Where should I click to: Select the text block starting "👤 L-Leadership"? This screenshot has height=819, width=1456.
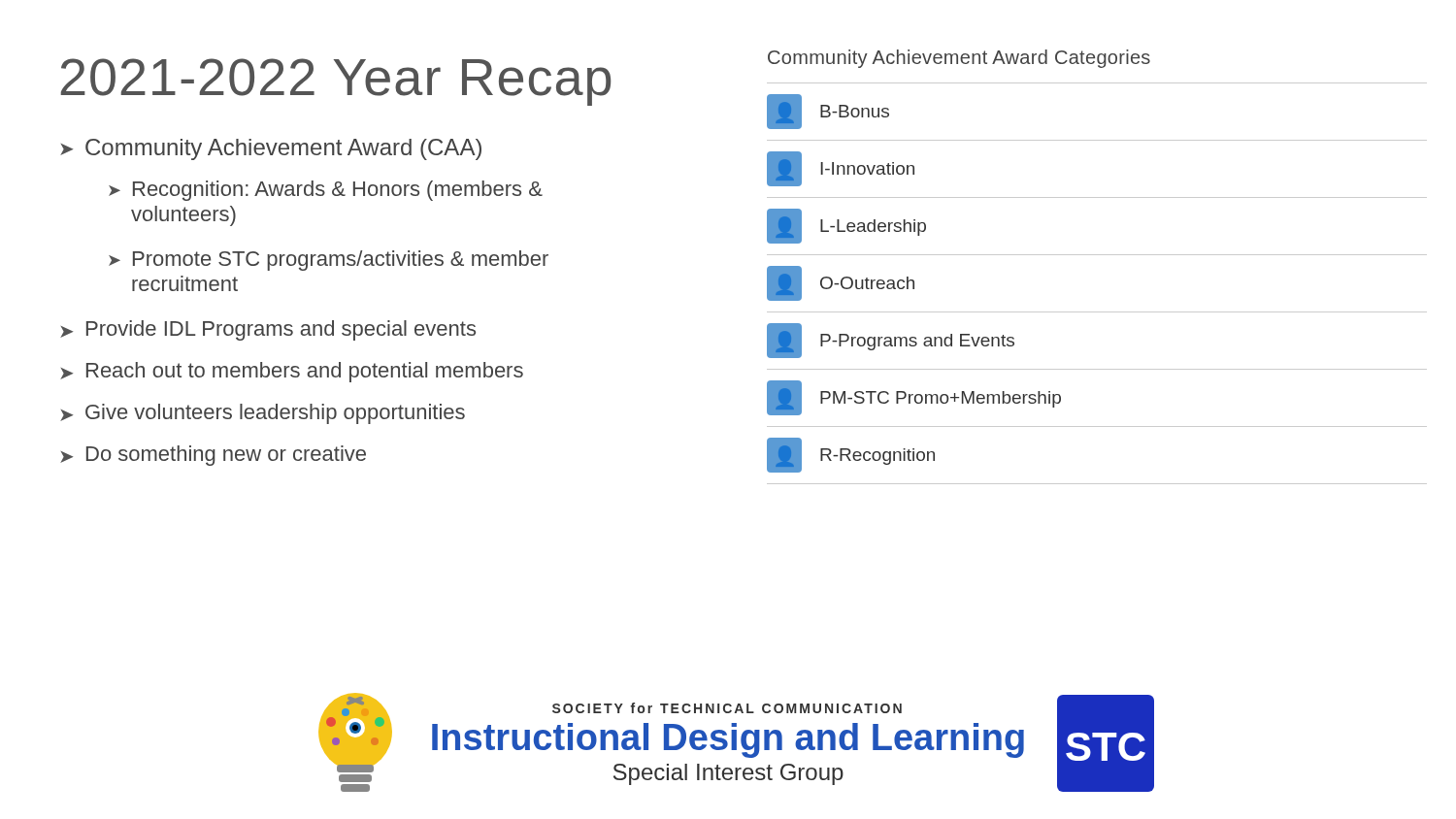point(847,226)
